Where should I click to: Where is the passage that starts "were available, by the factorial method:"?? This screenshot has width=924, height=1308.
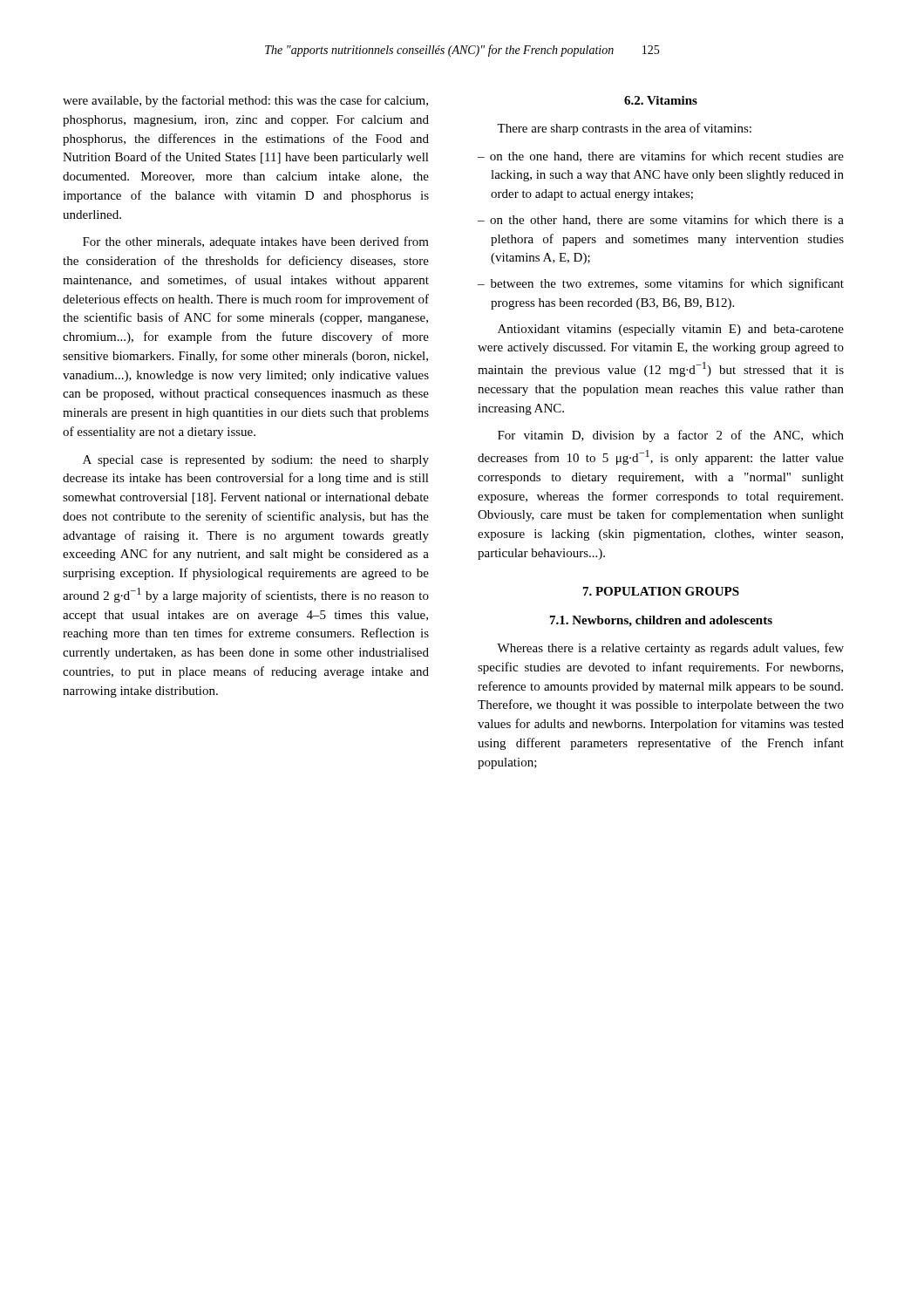click(x=246, y=158)
